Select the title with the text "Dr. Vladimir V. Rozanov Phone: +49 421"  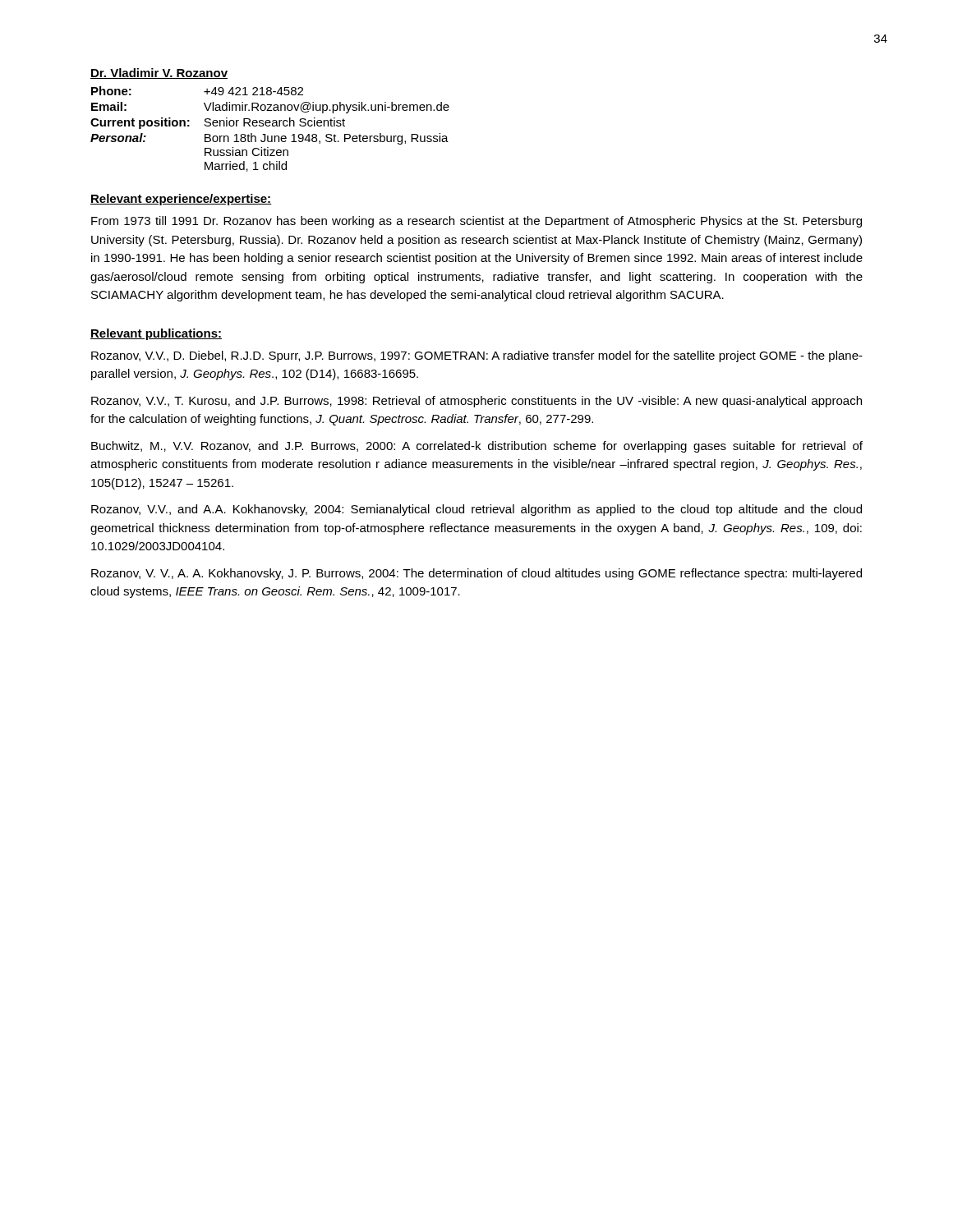click(159, 74)
